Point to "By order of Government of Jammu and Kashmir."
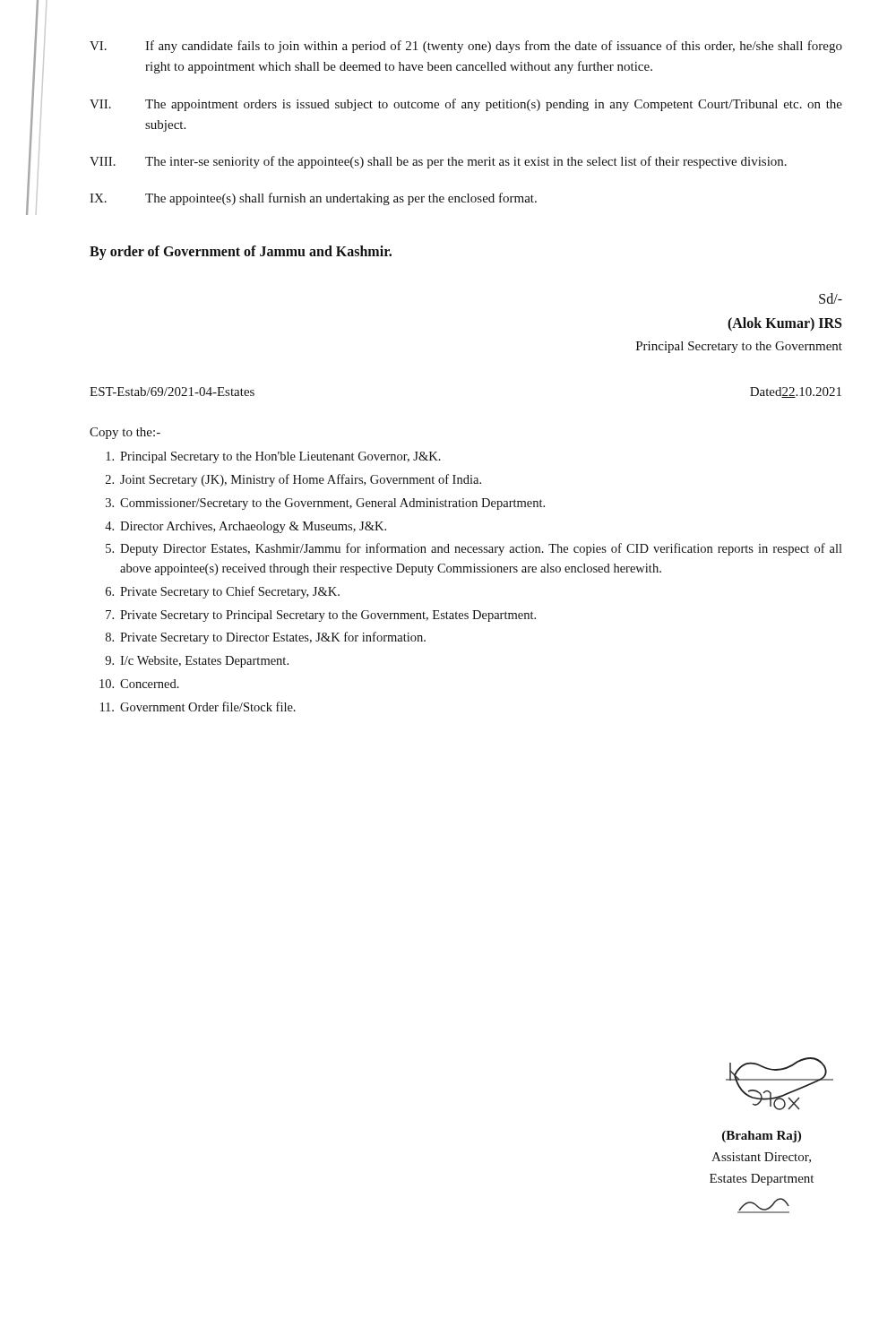 point(241,251)
